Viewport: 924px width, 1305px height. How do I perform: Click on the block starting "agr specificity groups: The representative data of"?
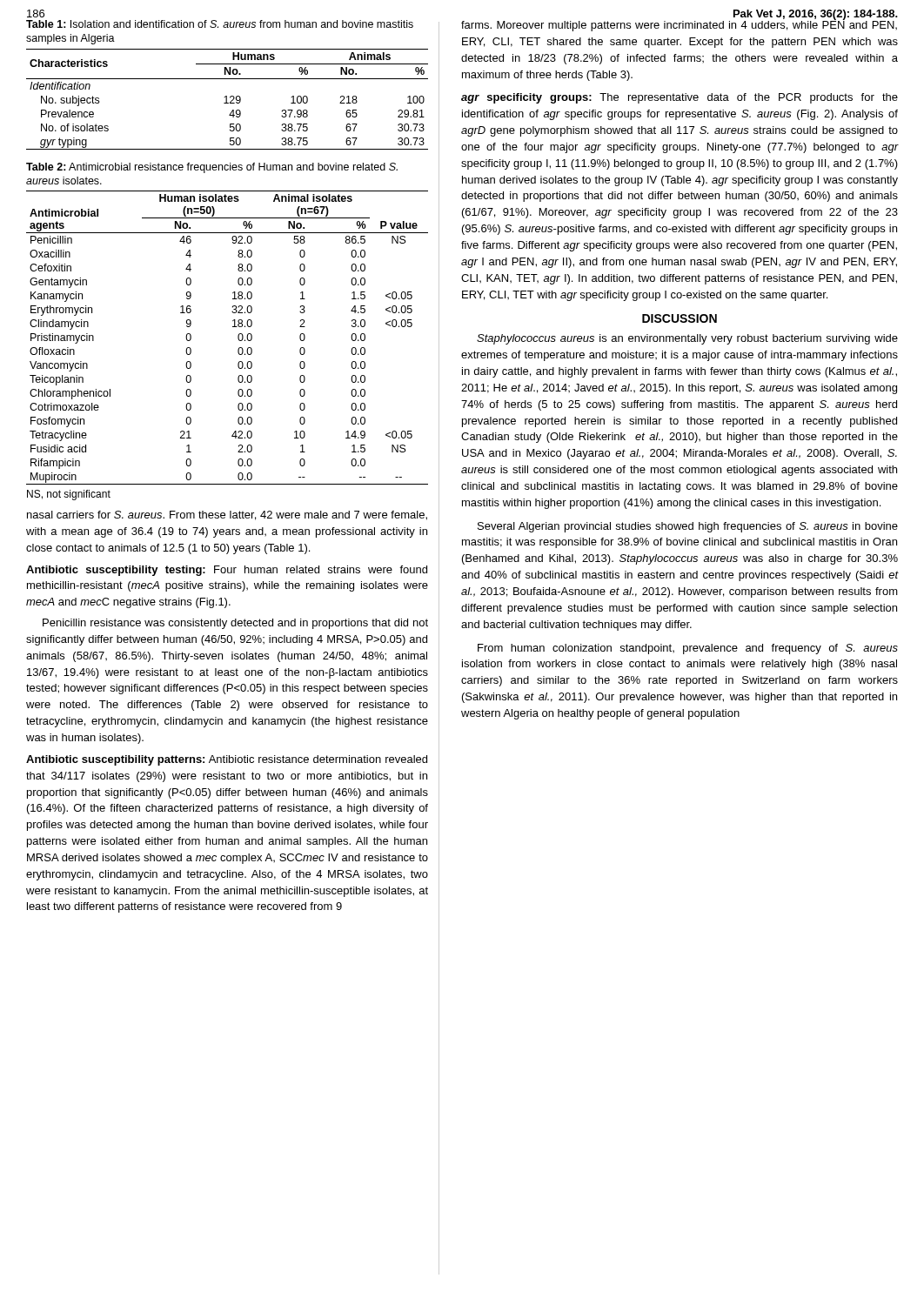point(680,196)
